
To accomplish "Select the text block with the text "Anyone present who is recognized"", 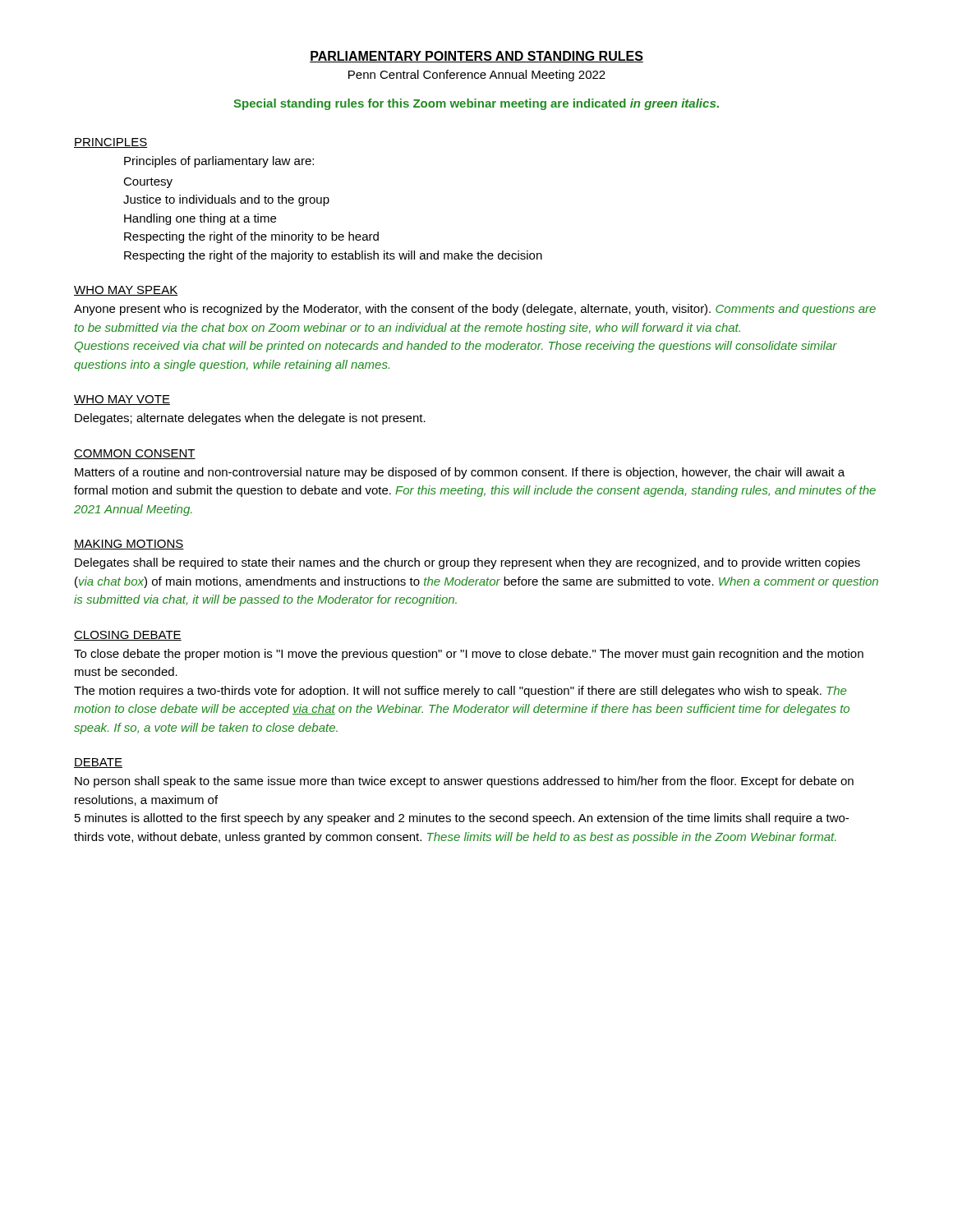I will point(475,336).
